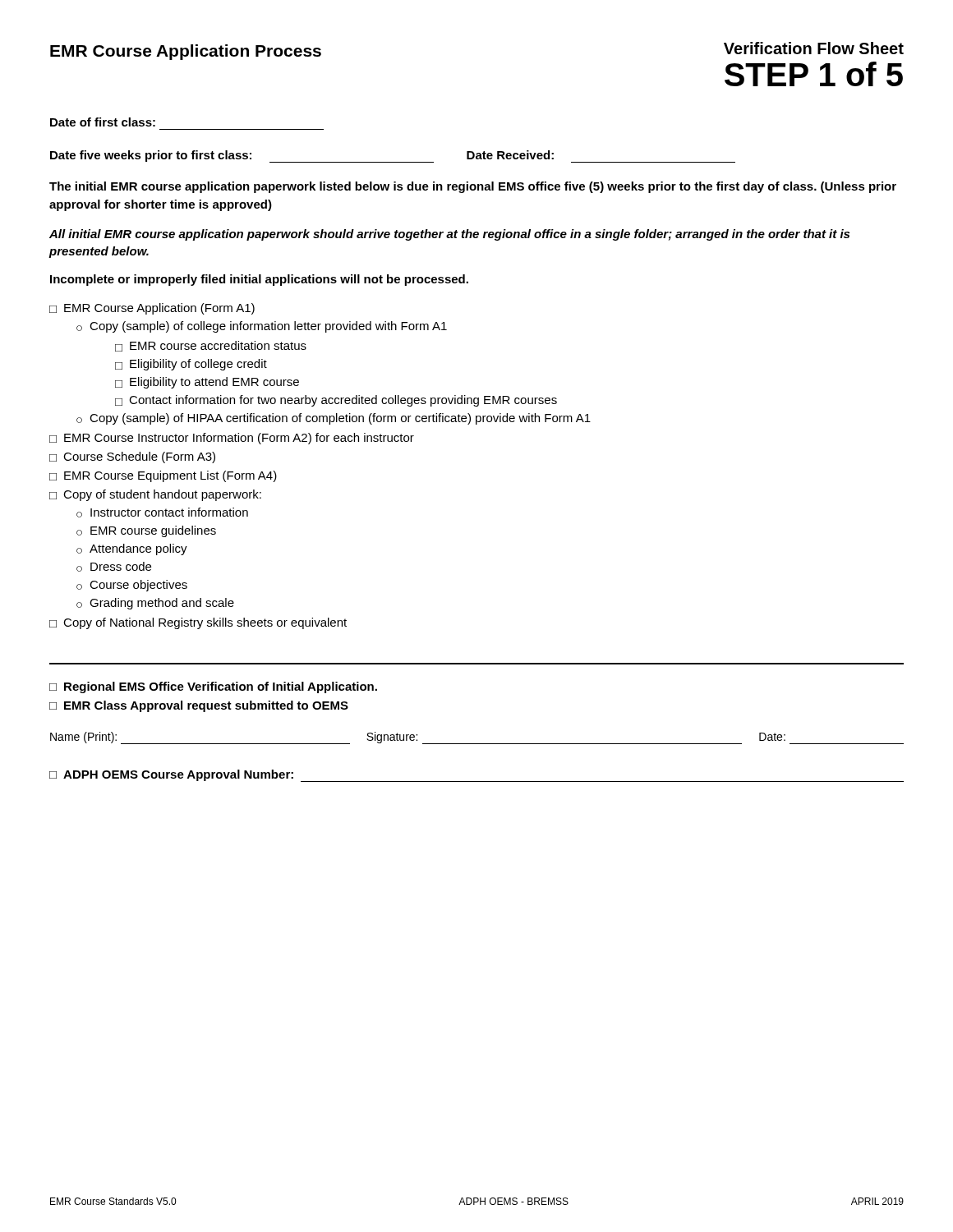Find "□ EMR course accreditation status" on this page
This screenshot has height=1232, width=953.
click(211, 346)
